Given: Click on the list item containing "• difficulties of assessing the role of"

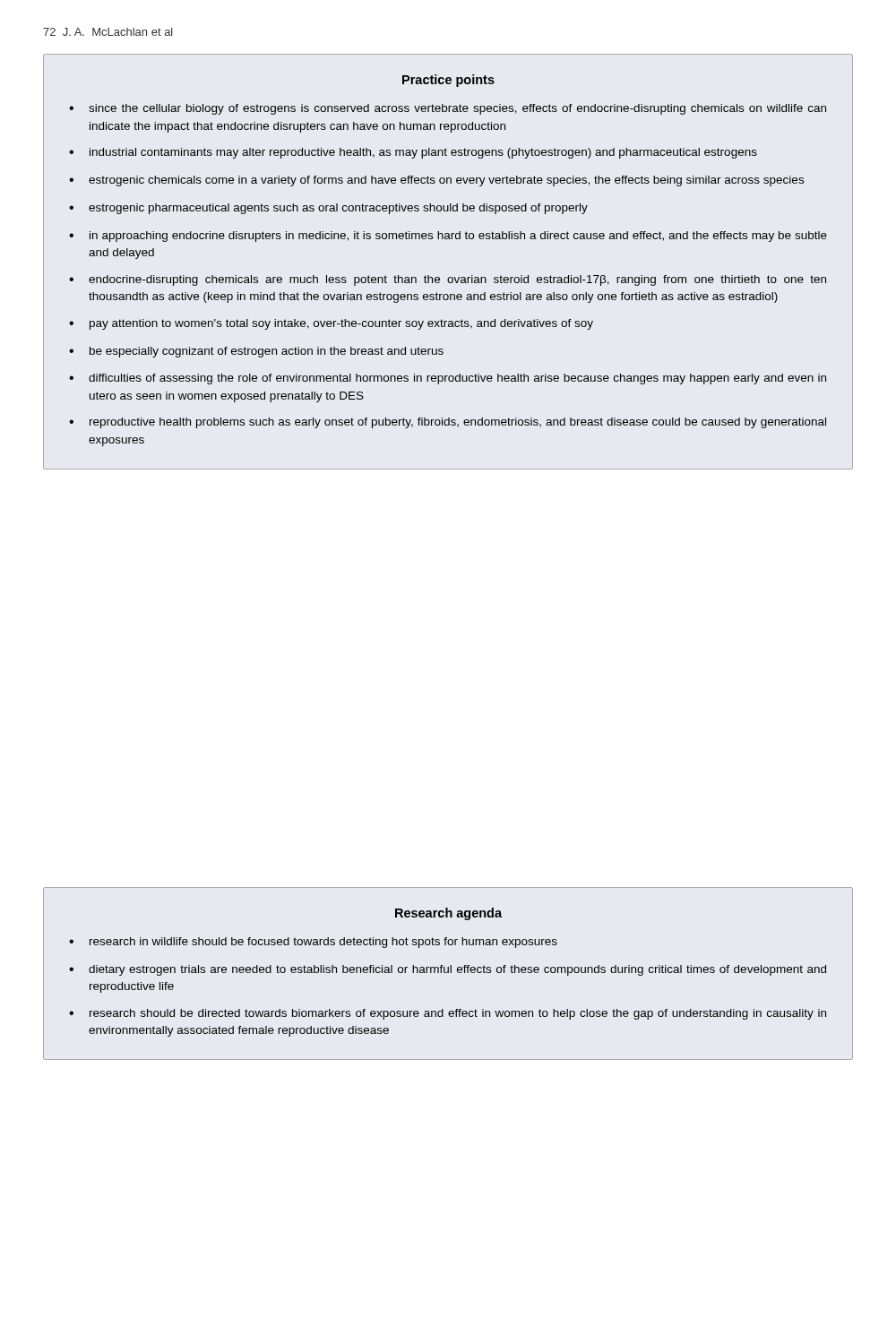Looking at the screenshot, I should (448, 387).
